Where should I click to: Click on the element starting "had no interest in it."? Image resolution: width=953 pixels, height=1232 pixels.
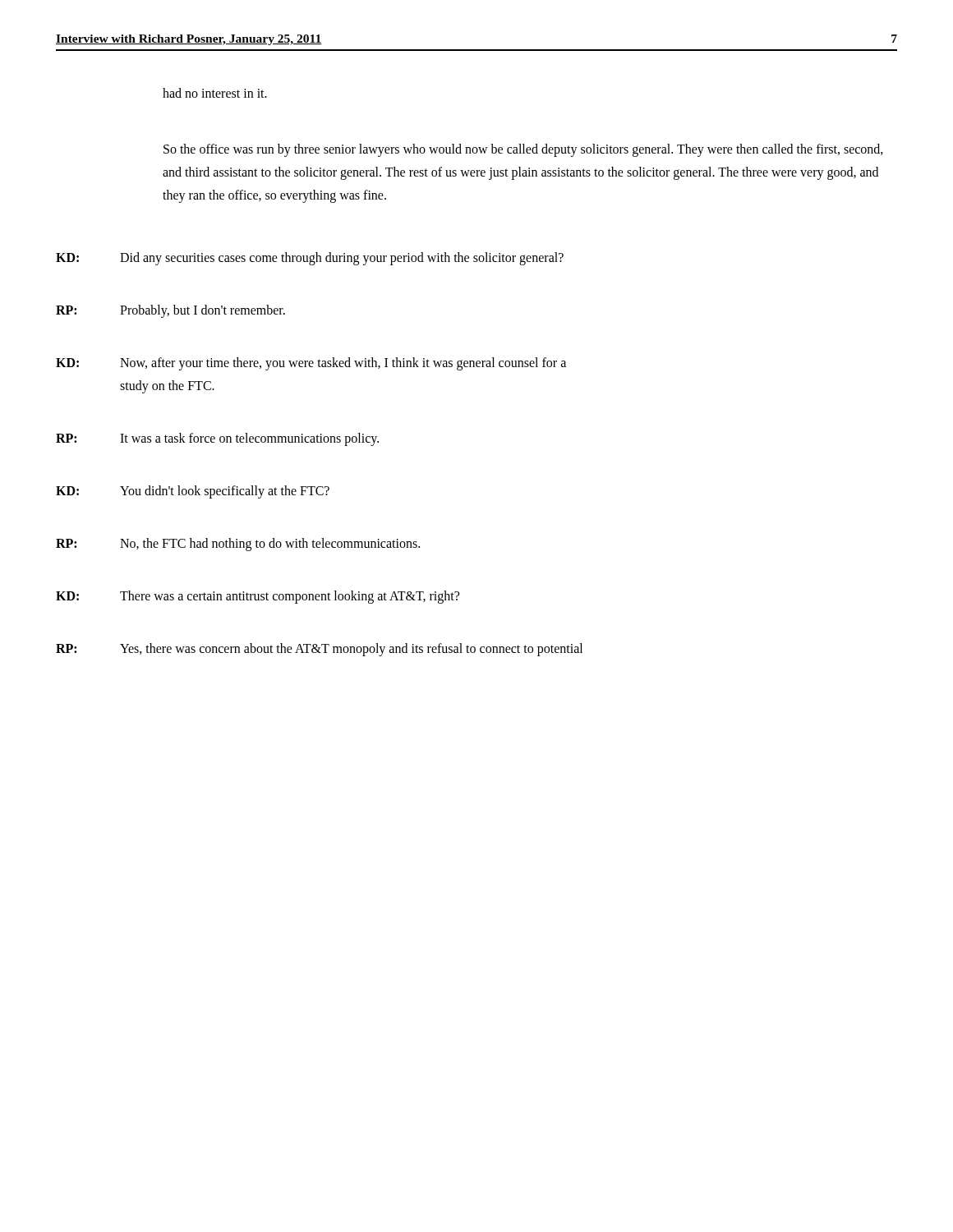click(x=215, y=93)
